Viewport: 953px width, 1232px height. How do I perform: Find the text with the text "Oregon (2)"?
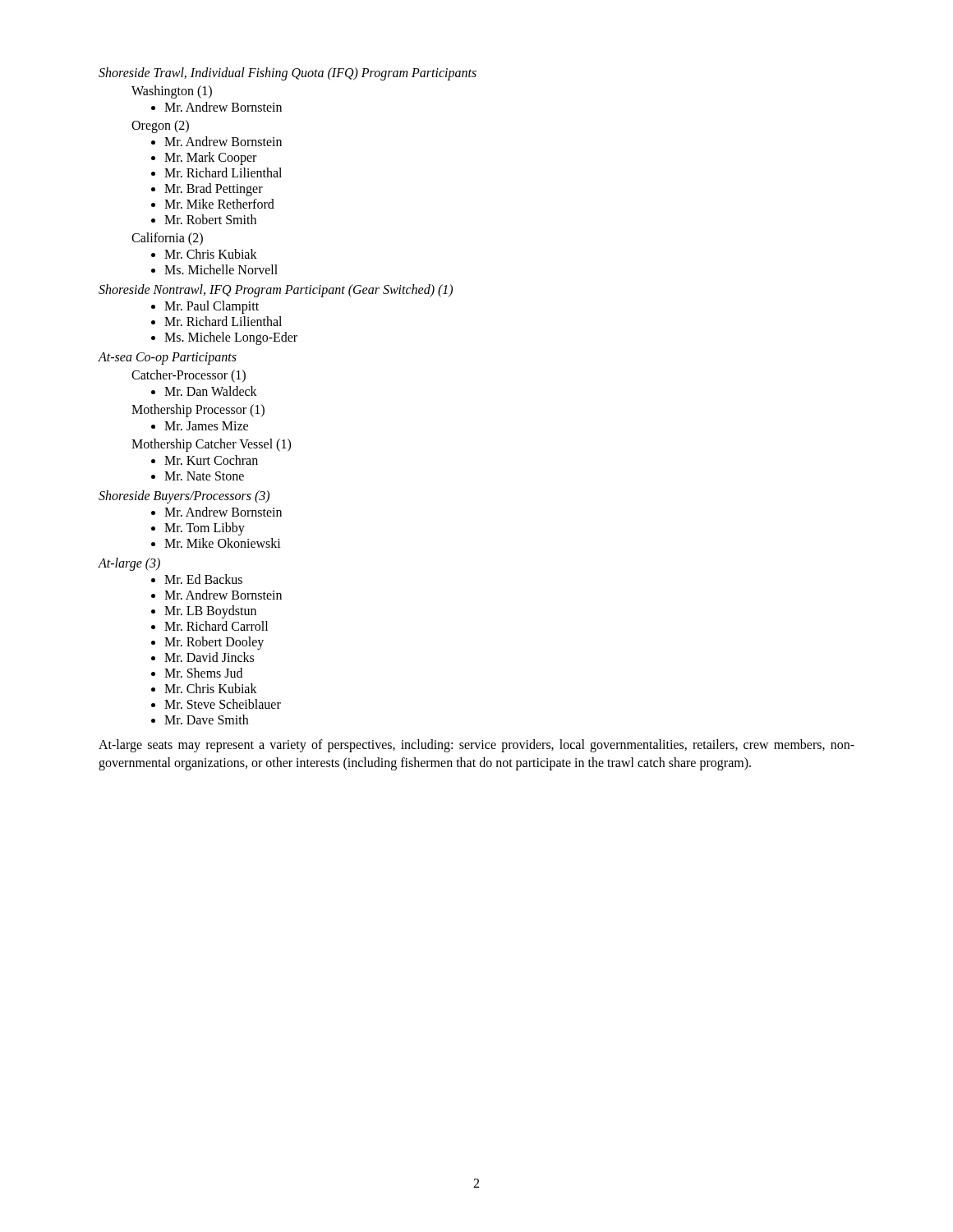click(160, 125)
